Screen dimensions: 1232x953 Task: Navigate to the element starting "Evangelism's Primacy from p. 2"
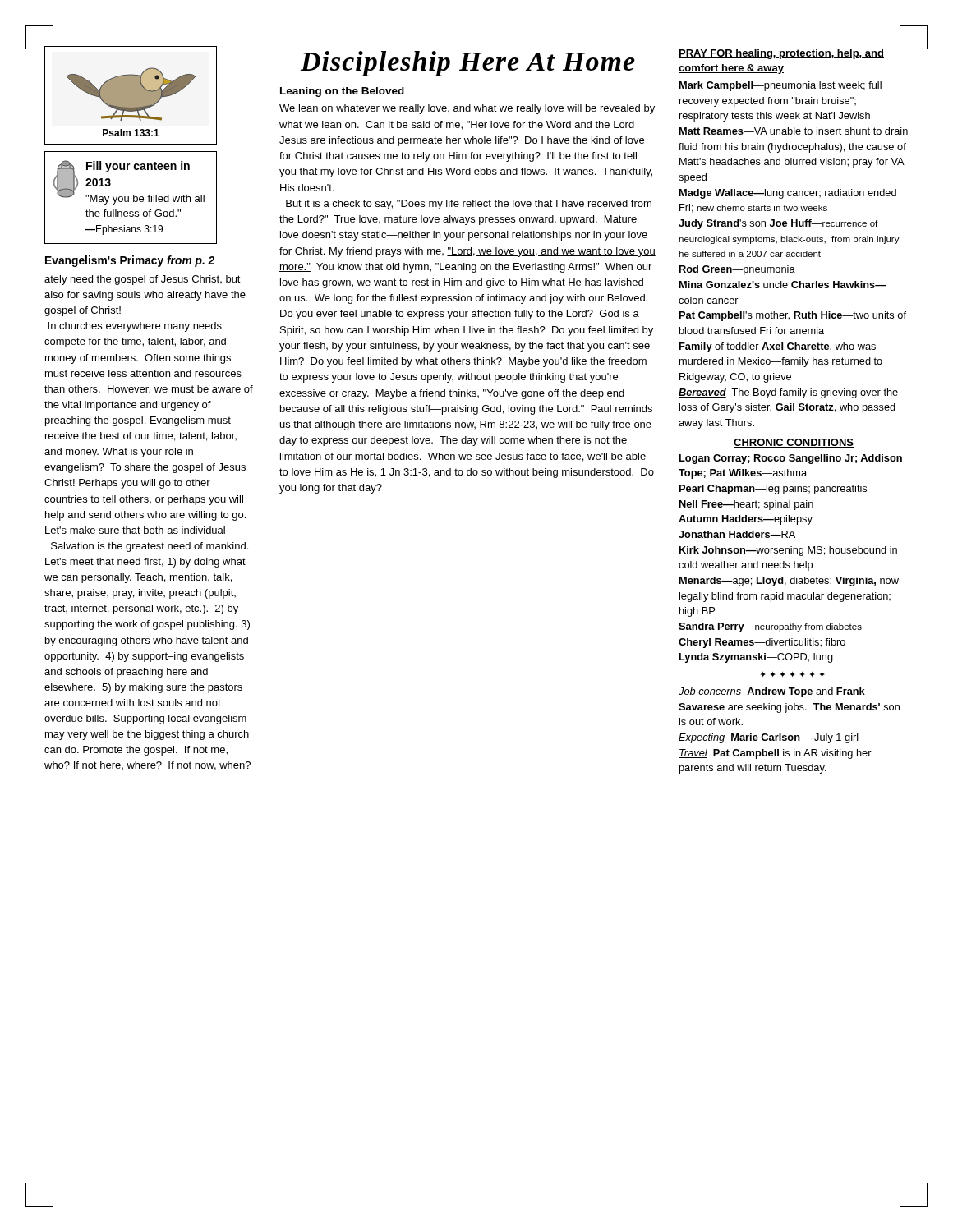click(130, 261)
